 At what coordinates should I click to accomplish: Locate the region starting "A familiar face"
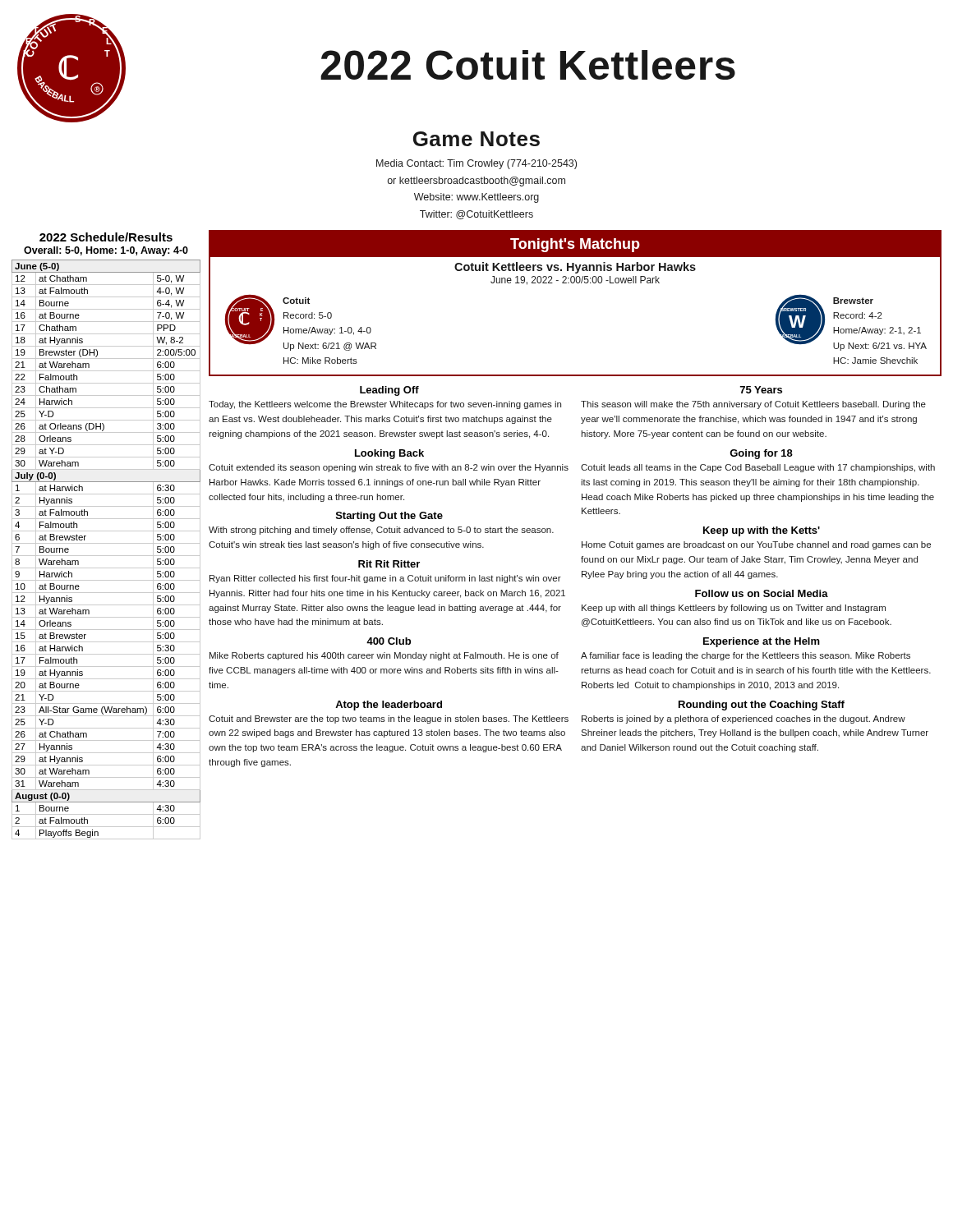click(x=756, y=670)
